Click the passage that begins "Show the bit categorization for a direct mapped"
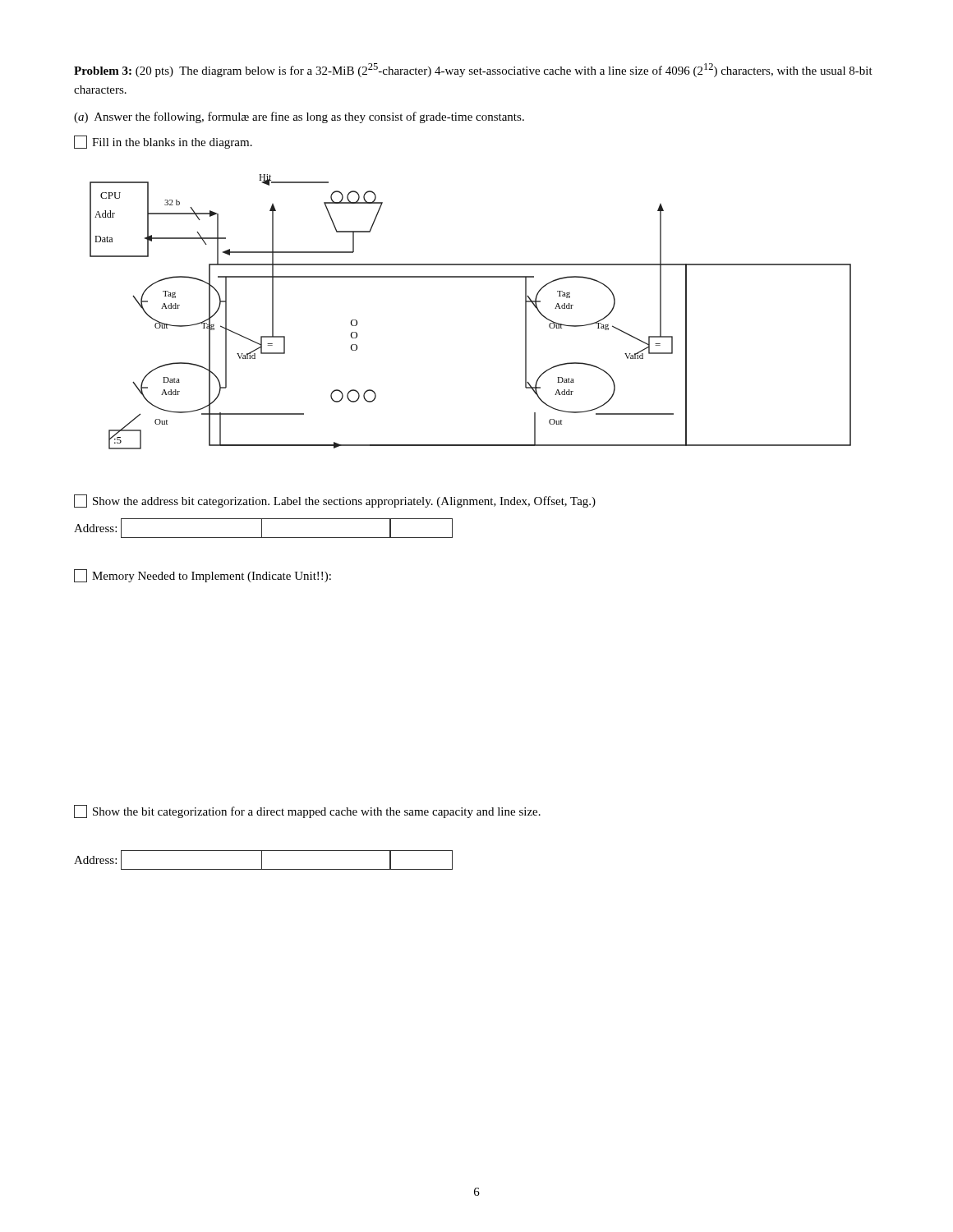953x1232 pixels. (x=307, y=812)
